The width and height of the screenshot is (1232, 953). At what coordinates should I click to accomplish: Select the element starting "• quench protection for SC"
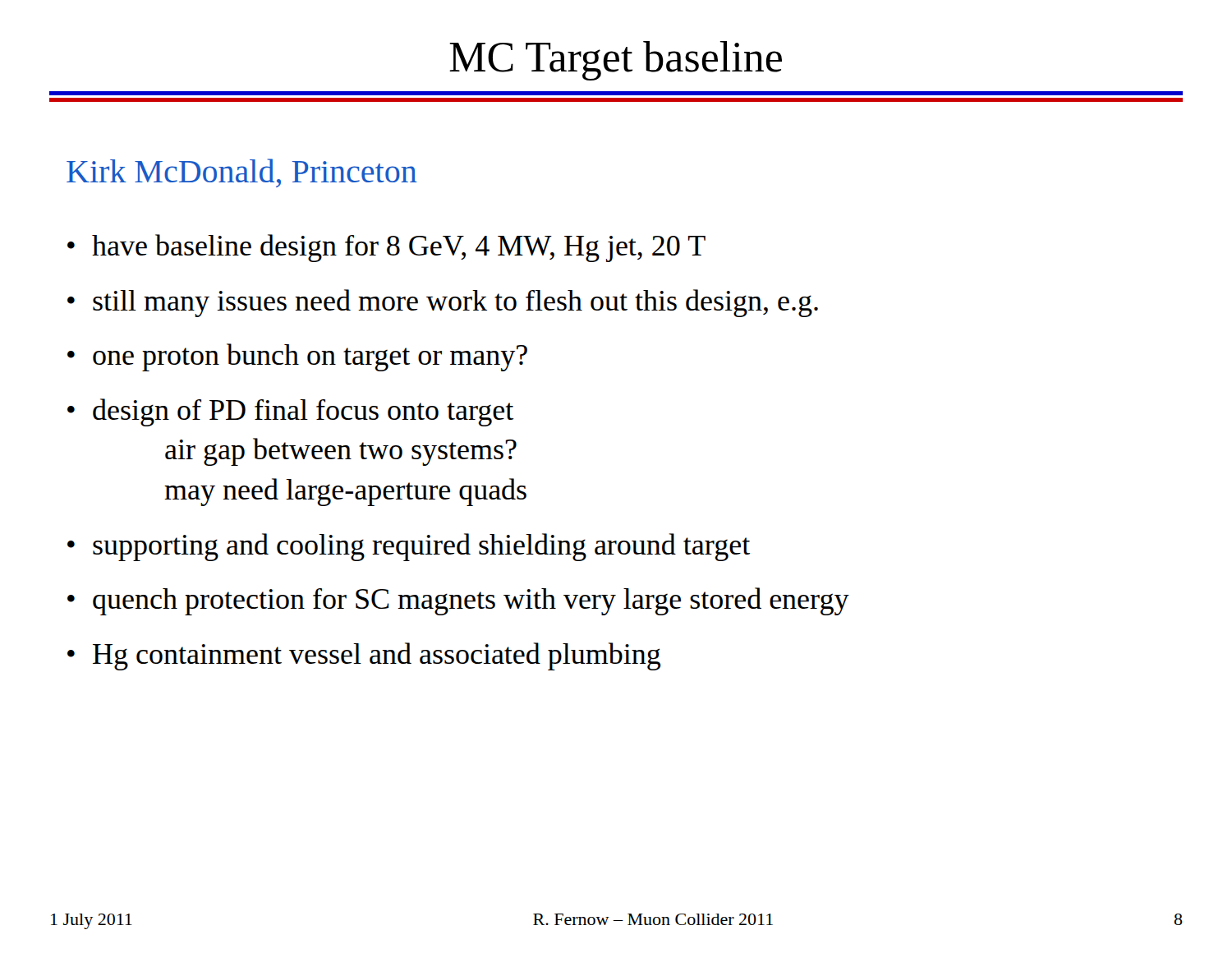(x=616, y=599)
